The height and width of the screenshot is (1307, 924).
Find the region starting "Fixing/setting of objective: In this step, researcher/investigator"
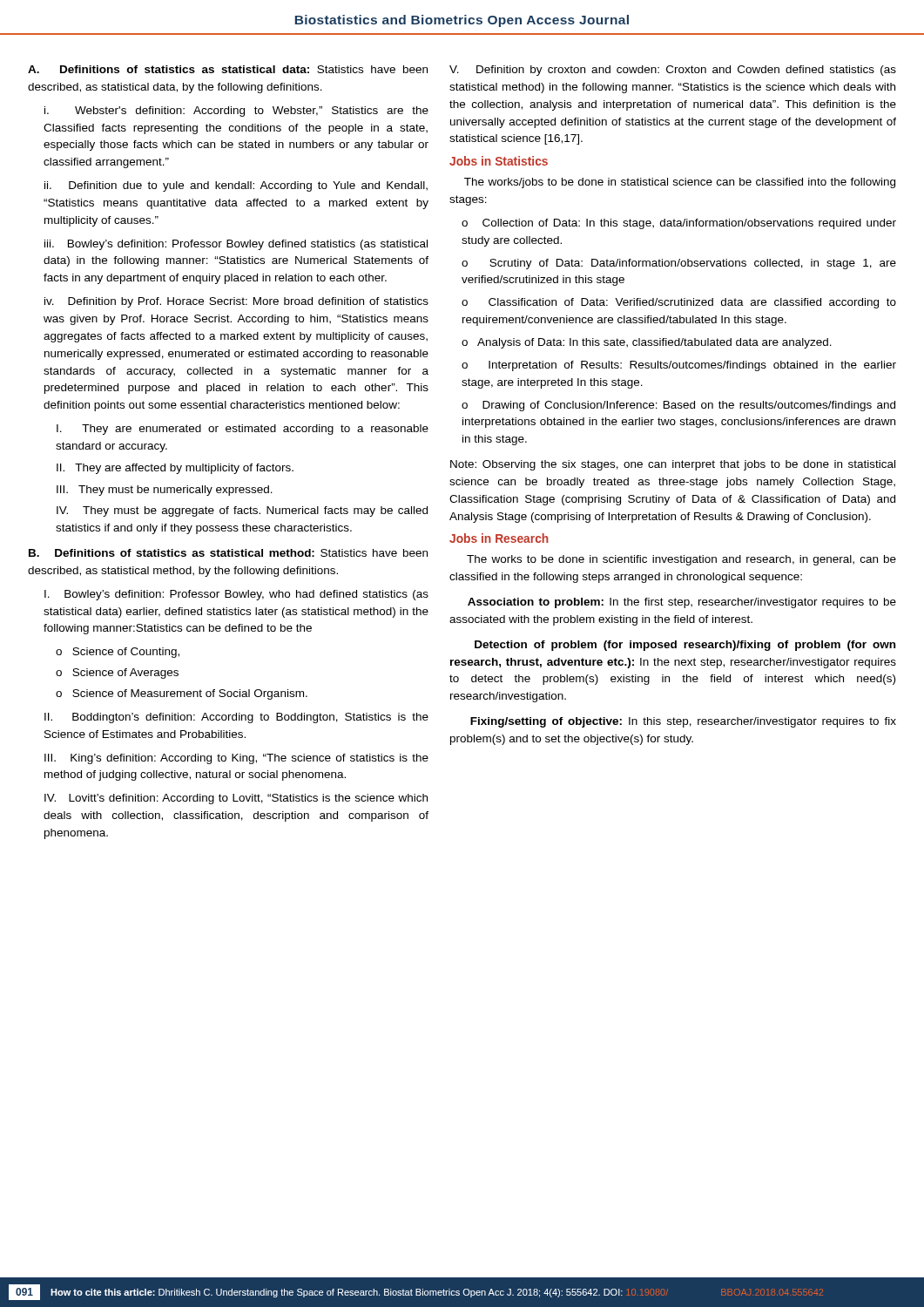[673, 730]
